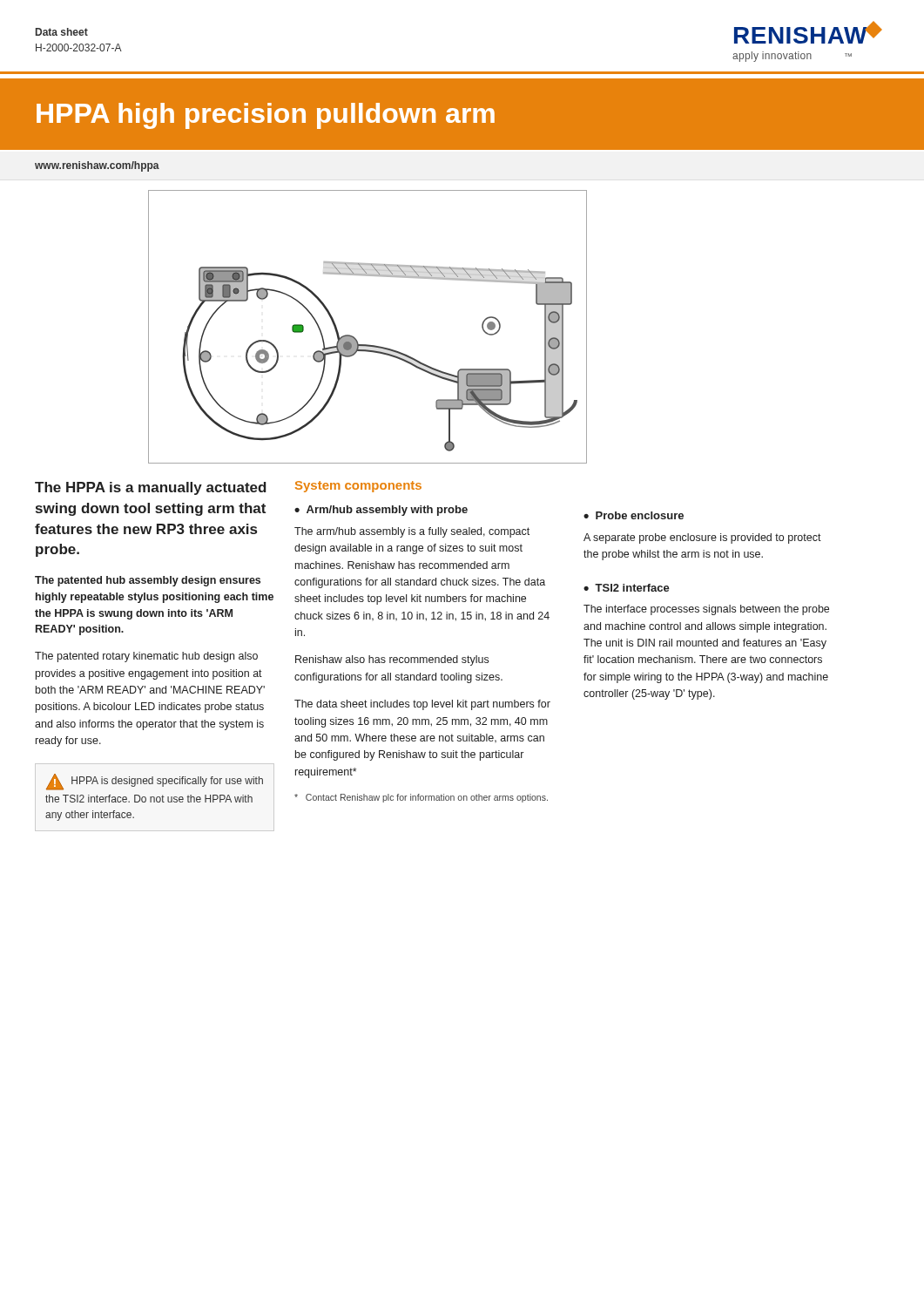
Task: Click on the text block that says "The patented rotary kinematic"
Action: [x=150, y=699]
